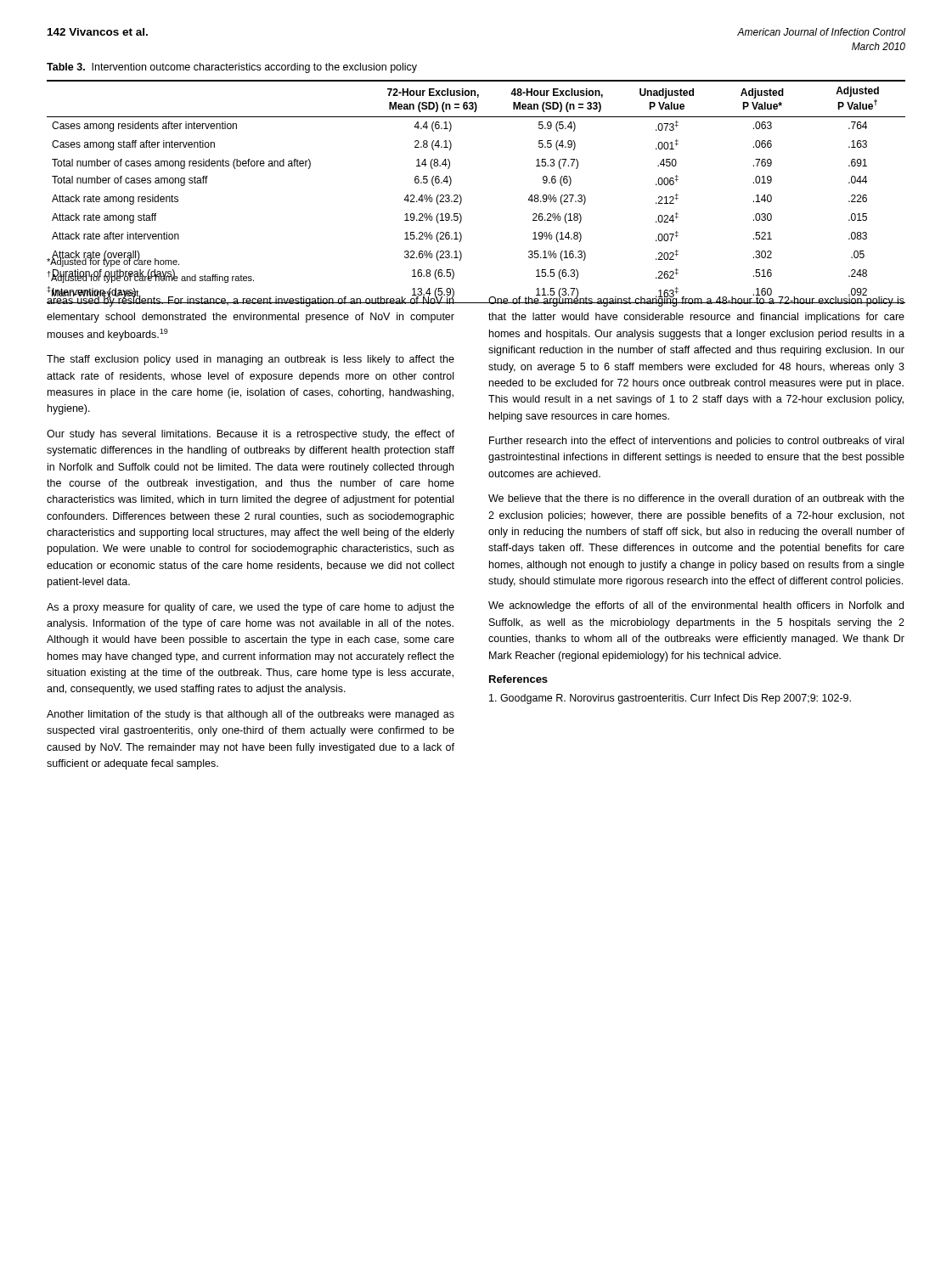The height and width of the screenshot is (1274, 952).
Task: Locate the text starting "The staff exclusion policy used"
Action: click(x=251, y=384)
